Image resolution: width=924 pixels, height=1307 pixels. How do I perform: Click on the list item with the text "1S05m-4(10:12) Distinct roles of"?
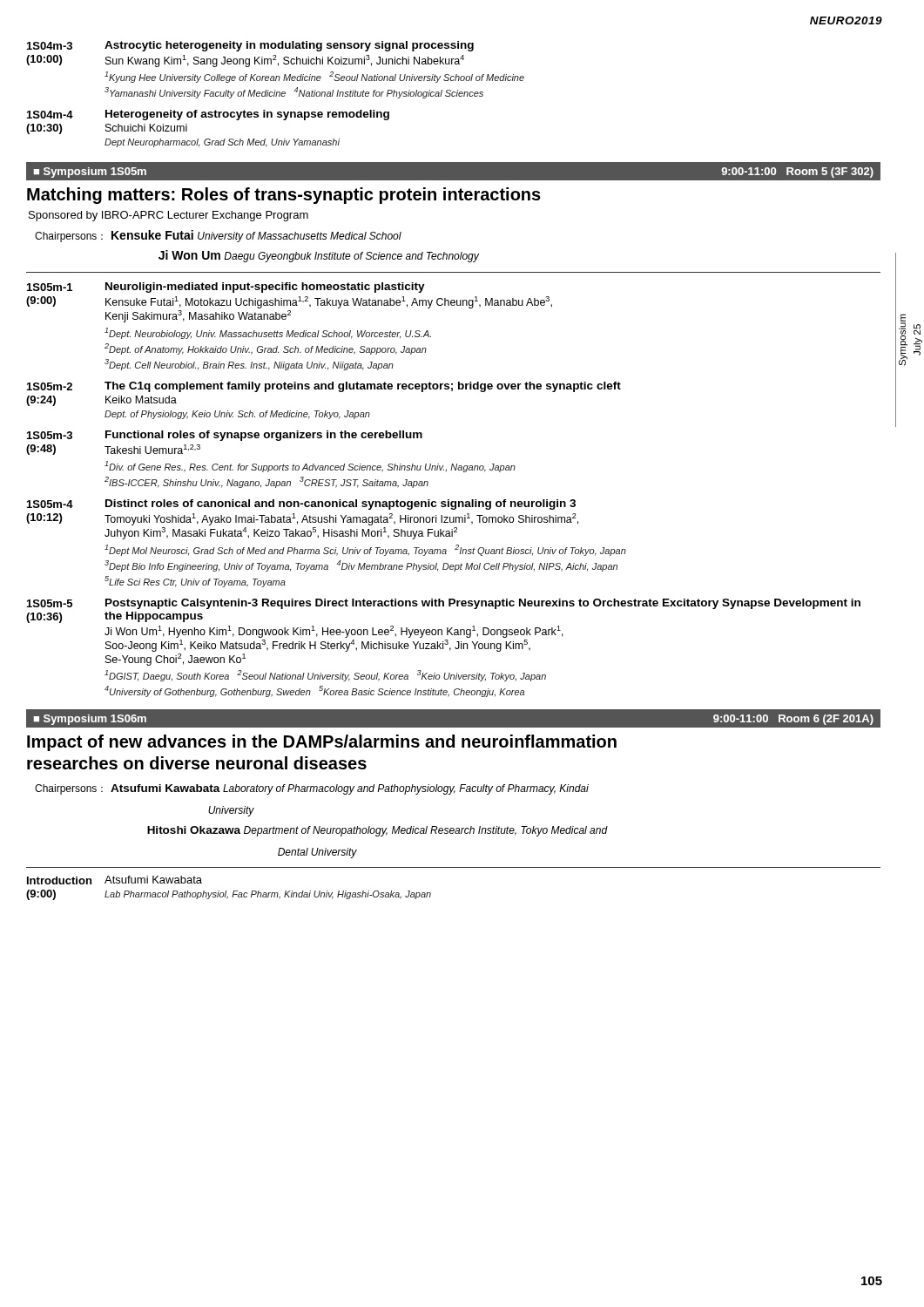click(453, 543)
